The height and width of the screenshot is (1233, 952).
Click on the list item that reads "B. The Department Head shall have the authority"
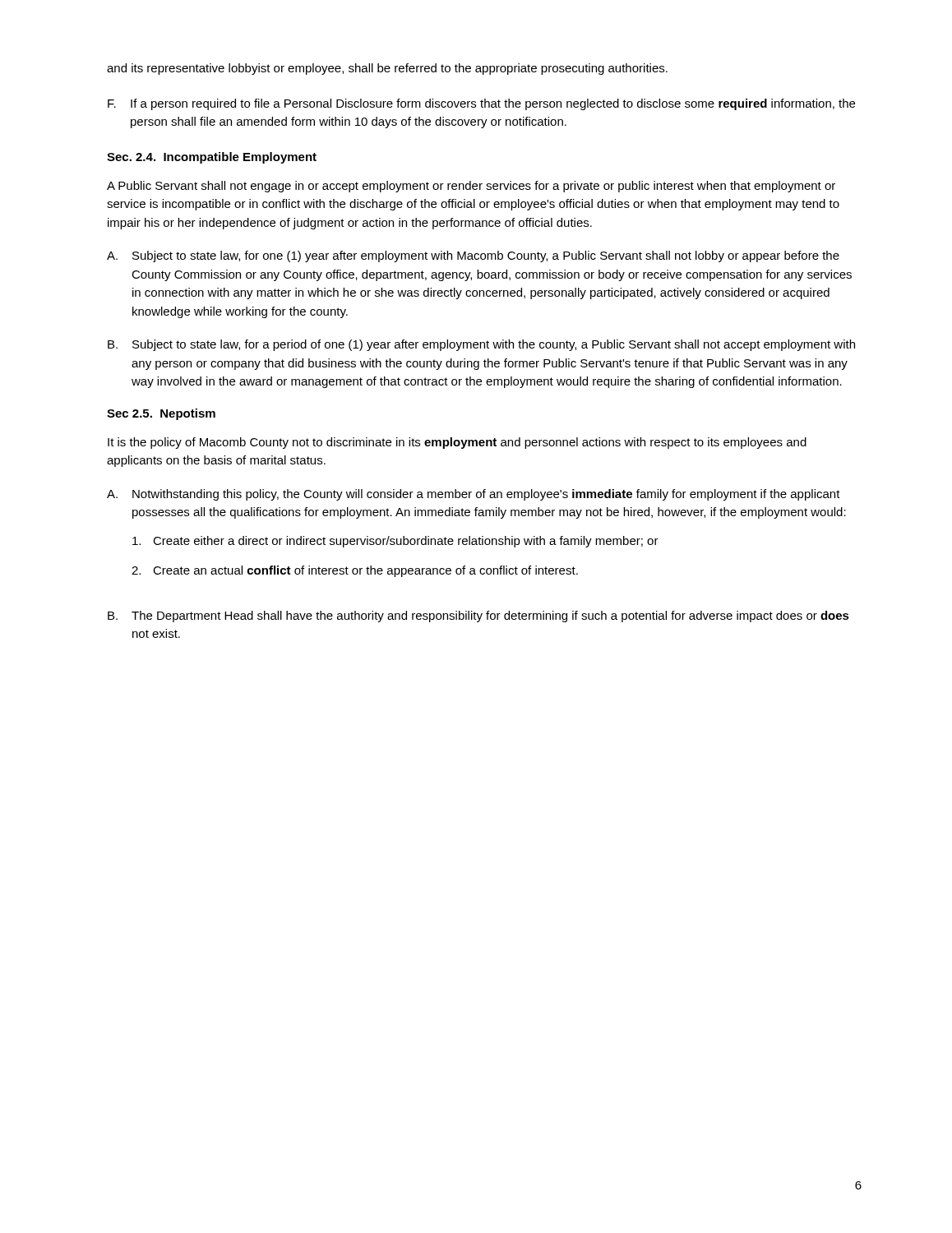(x=484, y=625)
